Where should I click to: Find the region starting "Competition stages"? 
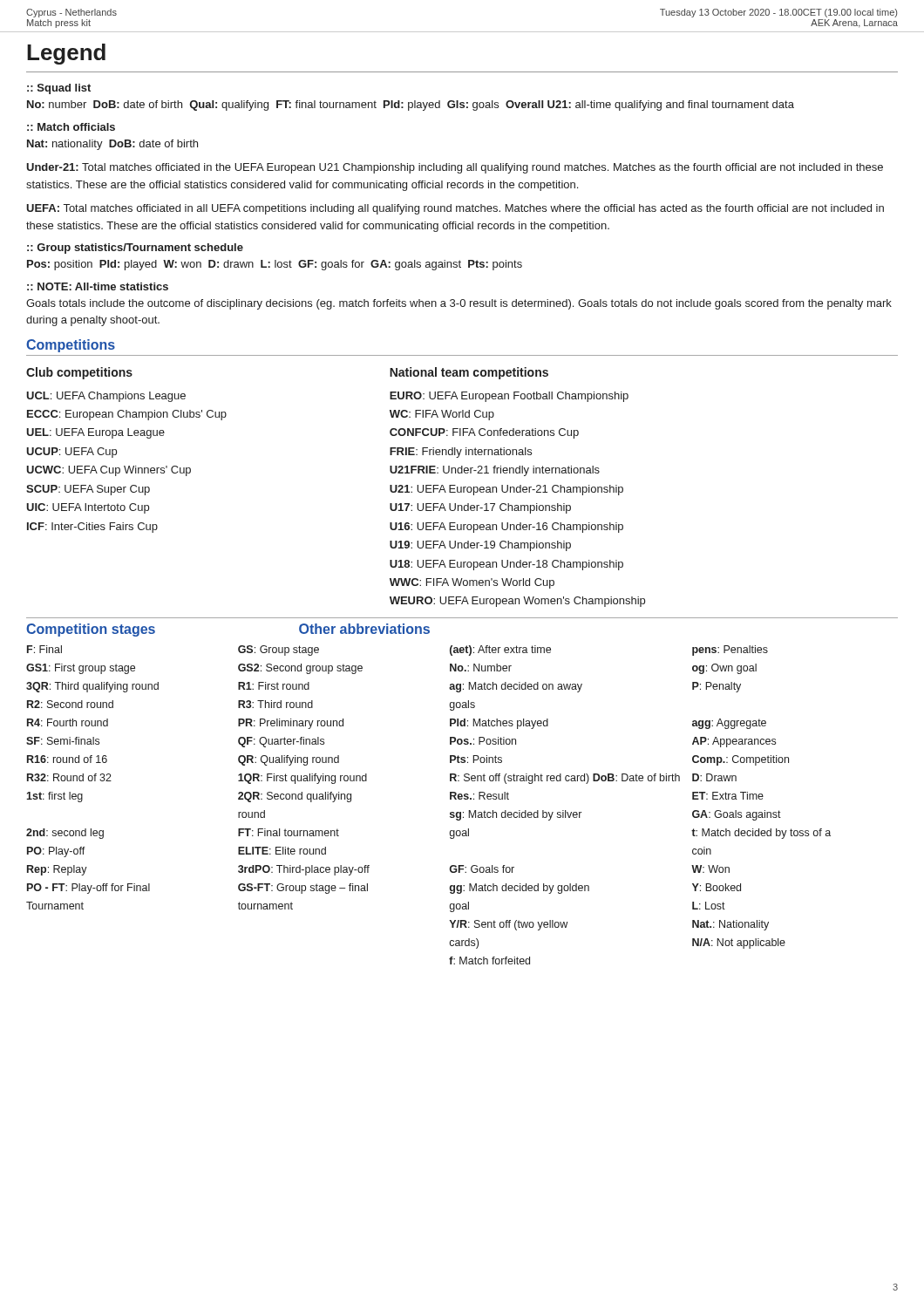coord(91,629)
